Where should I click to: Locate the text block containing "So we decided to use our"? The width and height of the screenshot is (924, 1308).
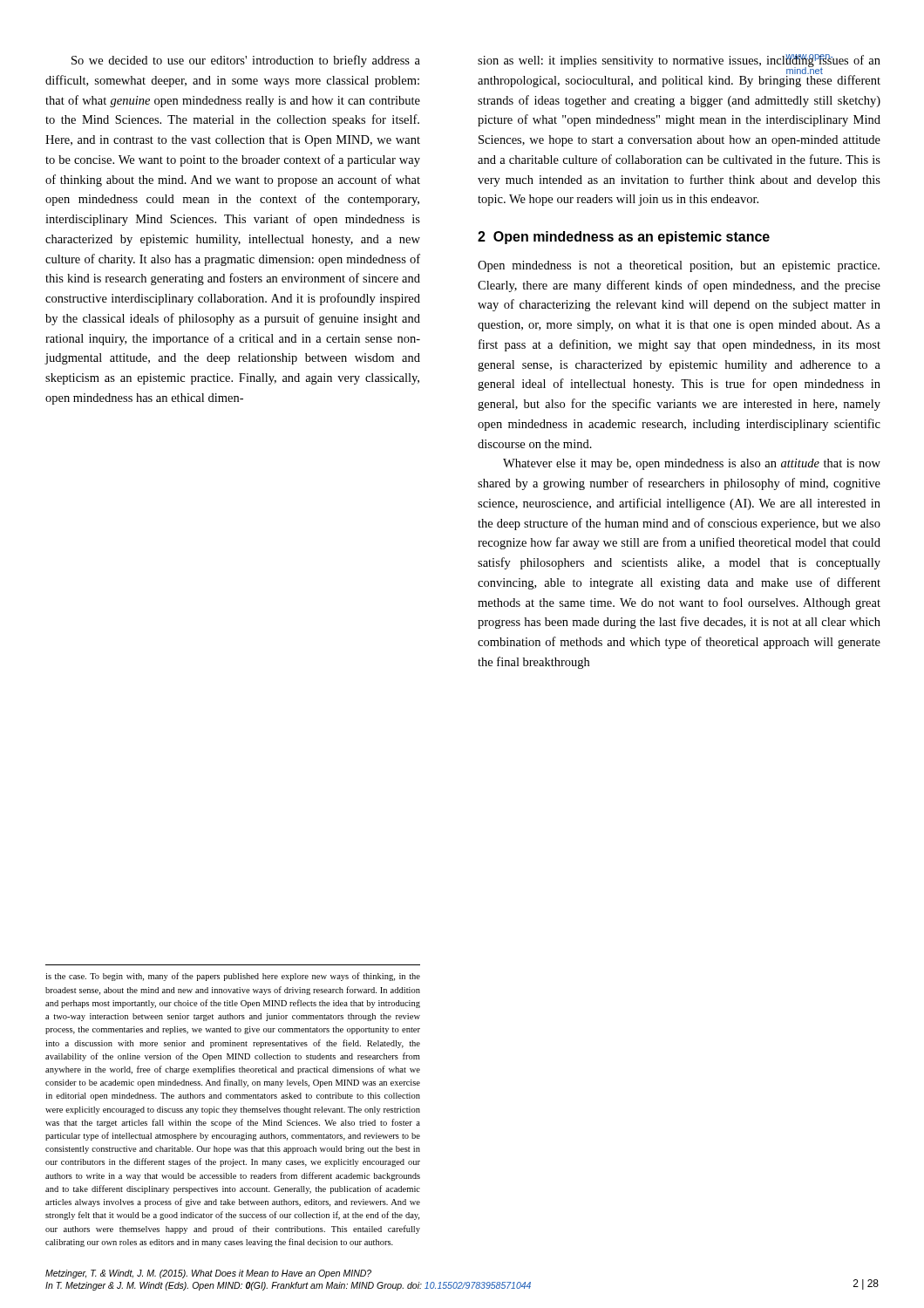point(233,229)
